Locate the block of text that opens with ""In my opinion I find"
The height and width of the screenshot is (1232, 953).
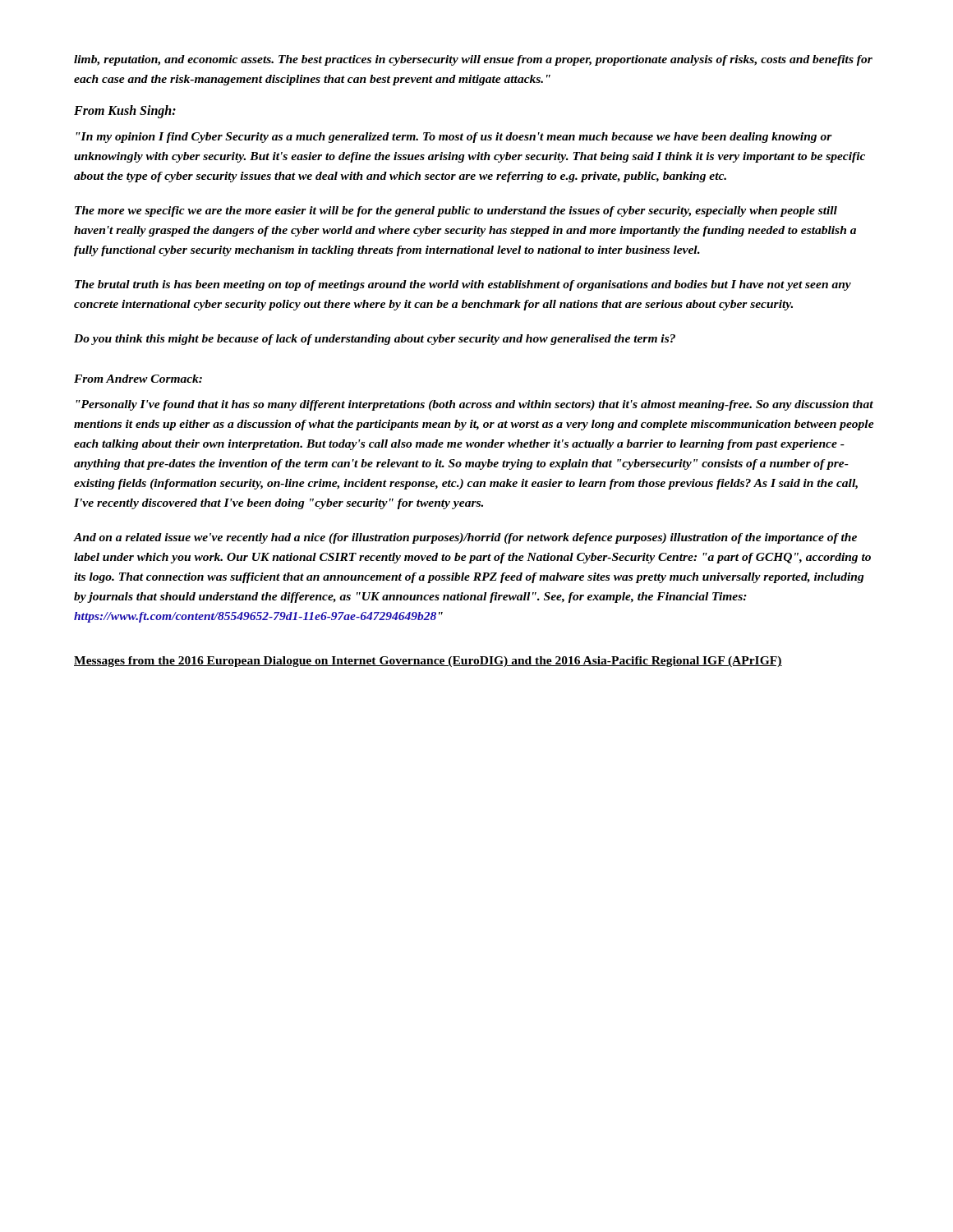(x=470, y=156)
